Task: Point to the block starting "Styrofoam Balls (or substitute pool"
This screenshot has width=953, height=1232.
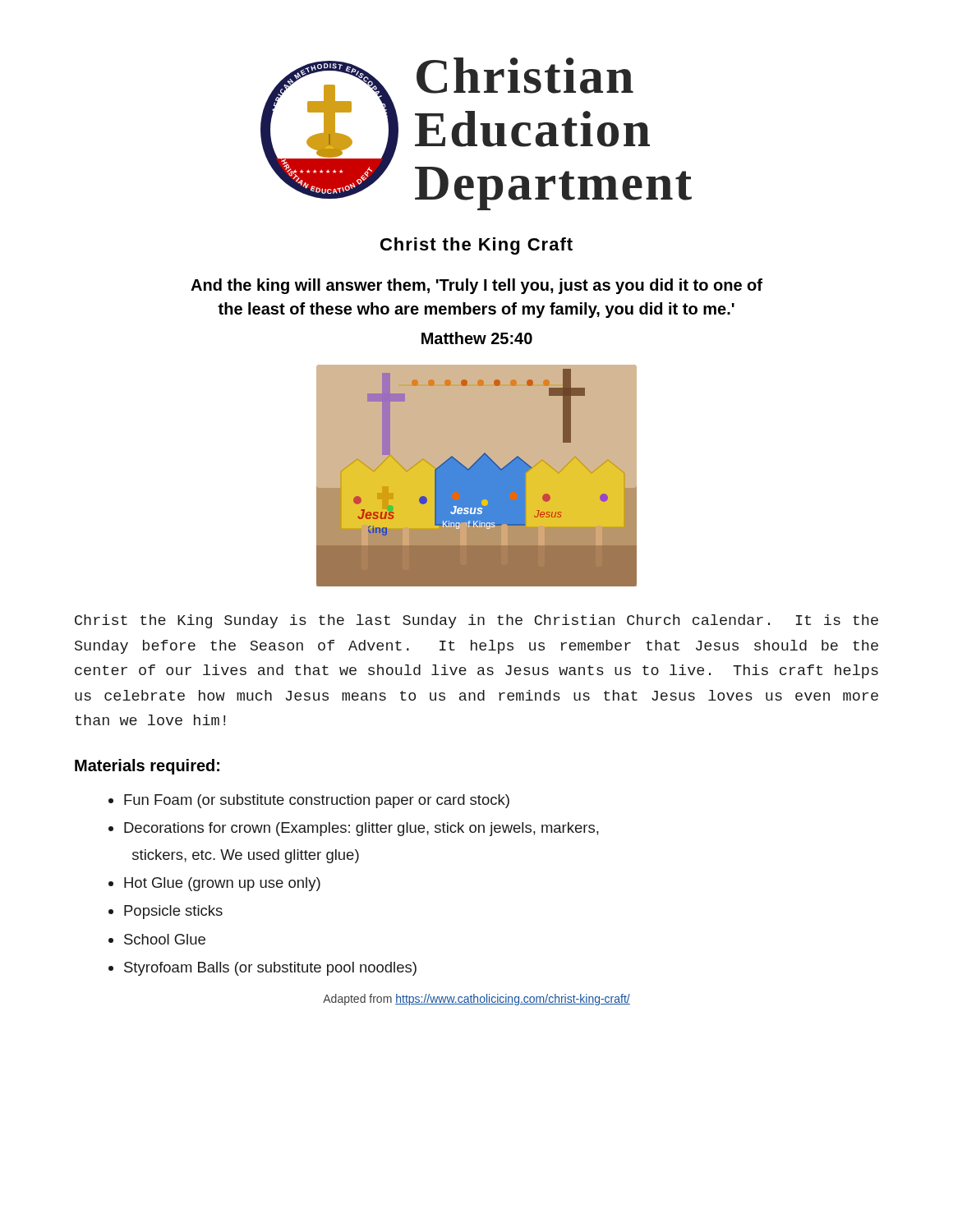Action: [270, 967]
